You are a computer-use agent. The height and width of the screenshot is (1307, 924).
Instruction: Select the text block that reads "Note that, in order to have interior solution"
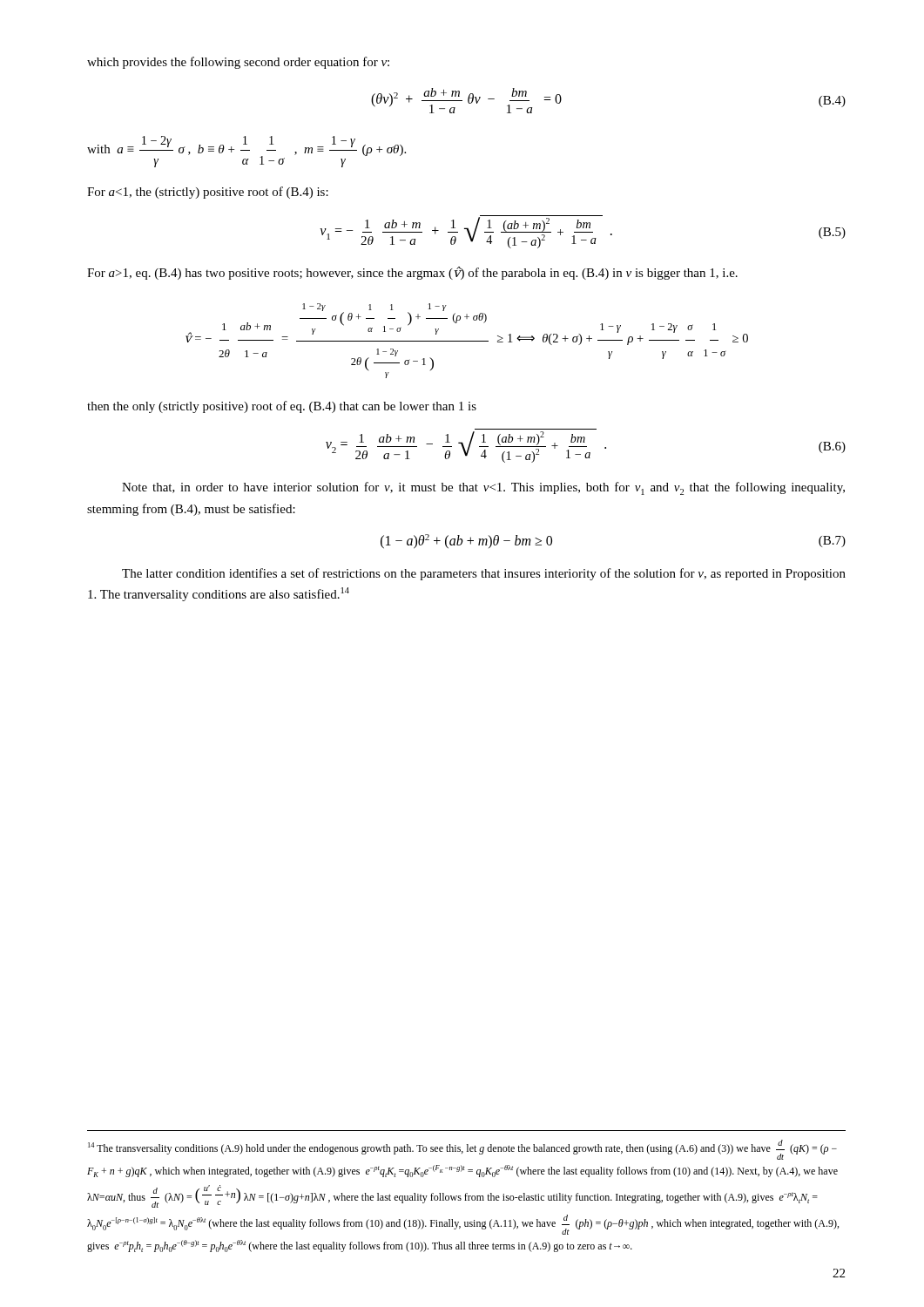466,498
